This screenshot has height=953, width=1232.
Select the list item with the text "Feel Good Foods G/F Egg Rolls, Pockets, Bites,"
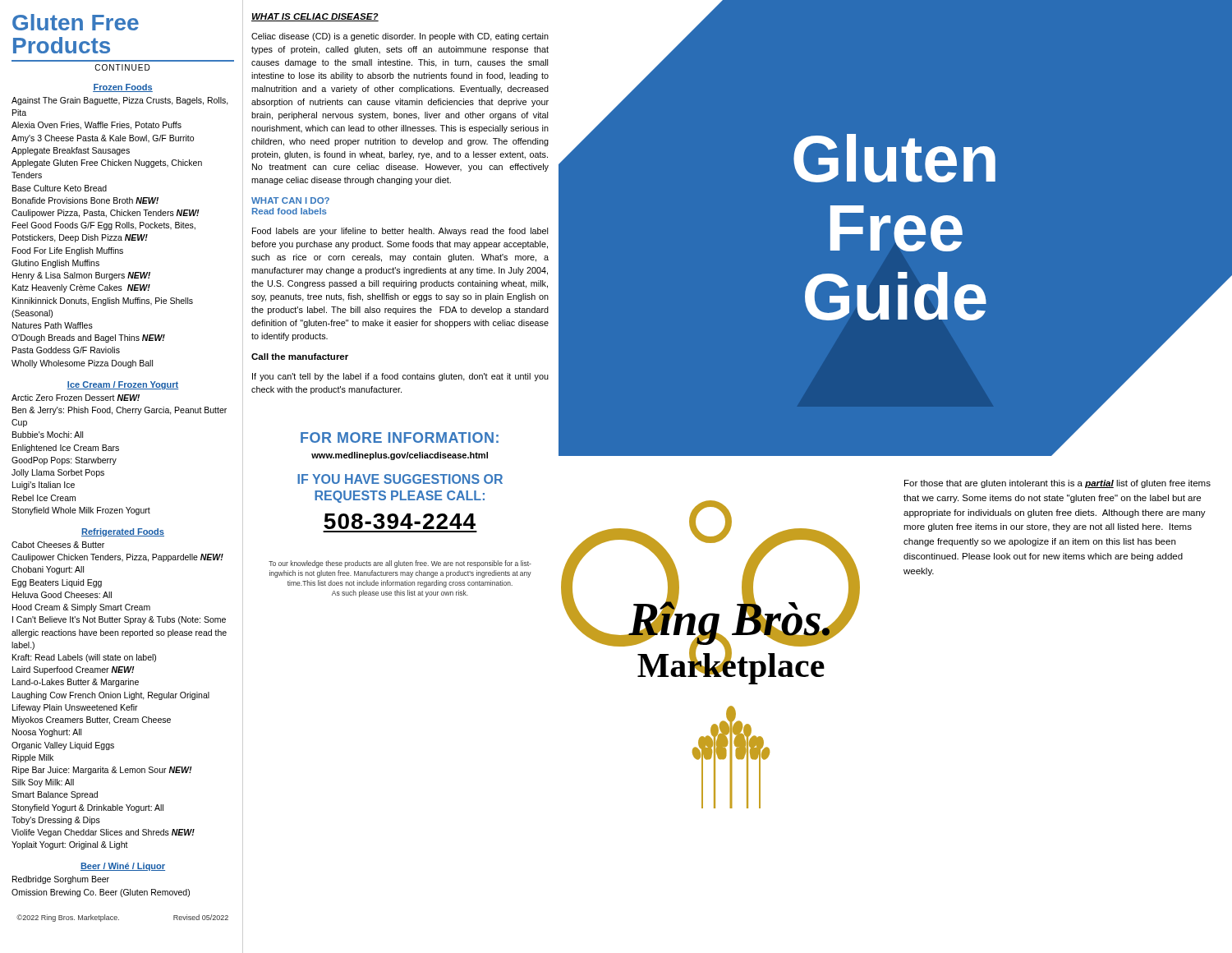[123, 232]
